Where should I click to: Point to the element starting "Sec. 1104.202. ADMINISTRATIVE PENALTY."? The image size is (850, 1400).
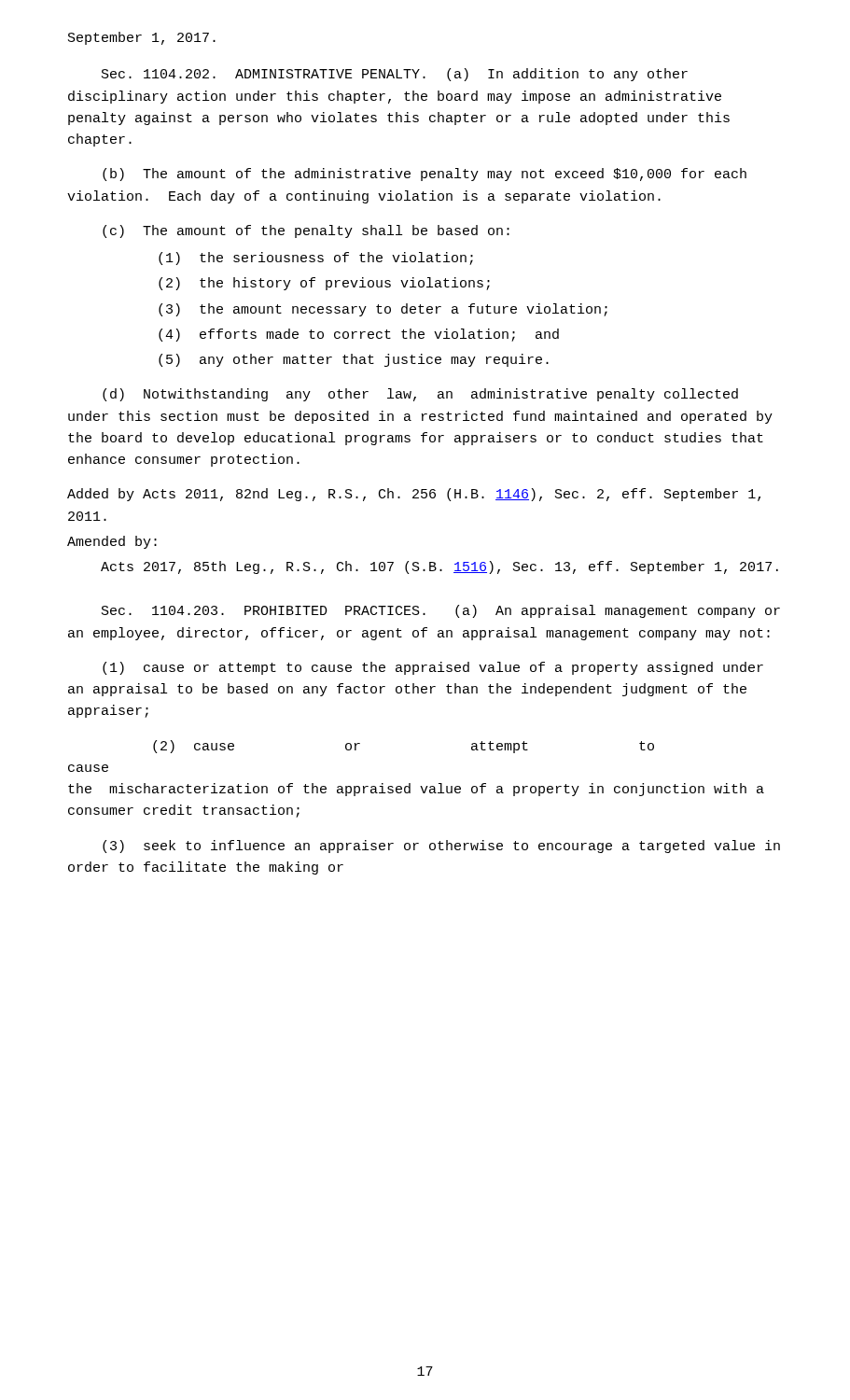tap(399, 108)
